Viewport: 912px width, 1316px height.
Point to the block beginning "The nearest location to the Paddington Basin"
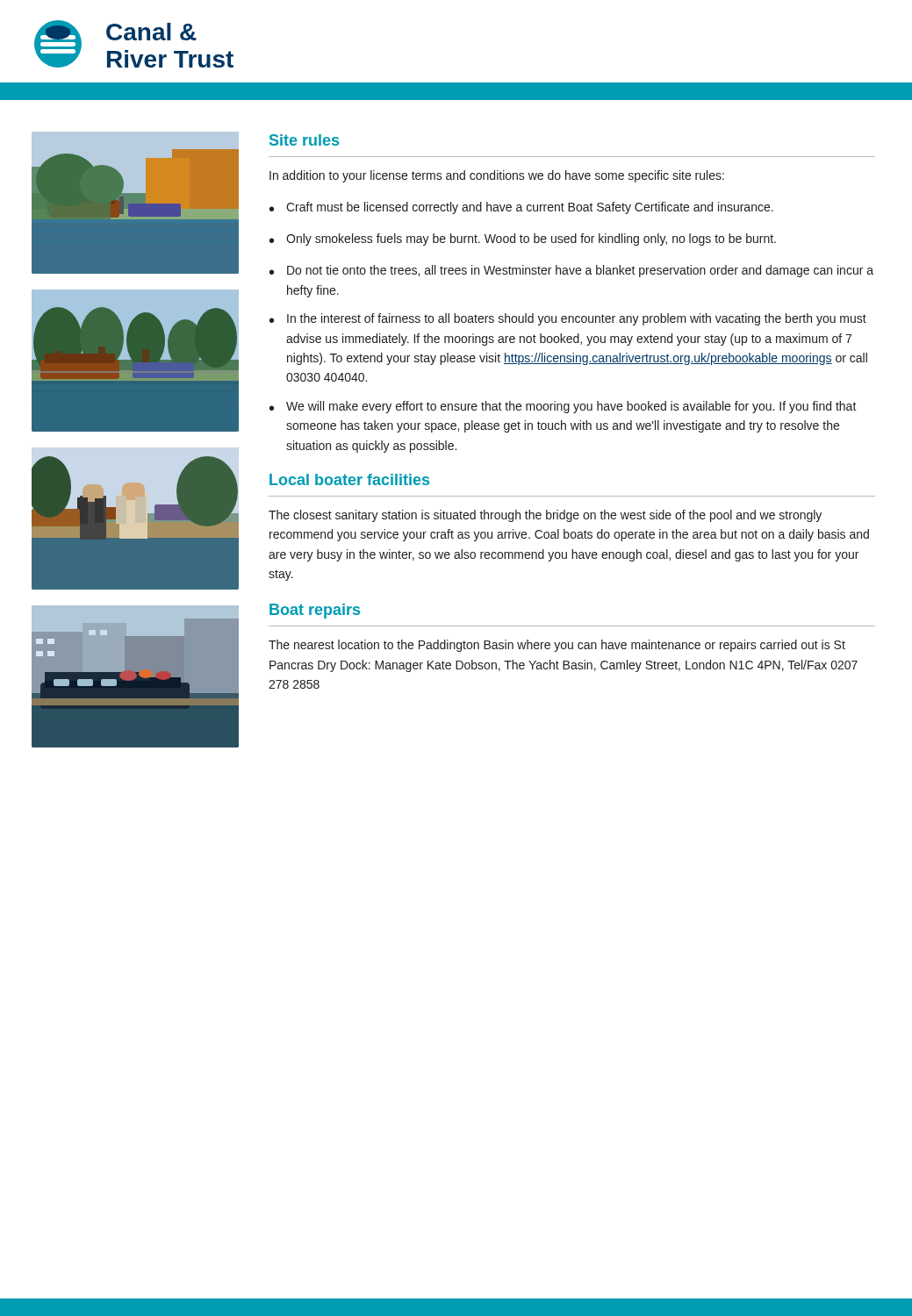pyautogui.click(x=563, y=665)
